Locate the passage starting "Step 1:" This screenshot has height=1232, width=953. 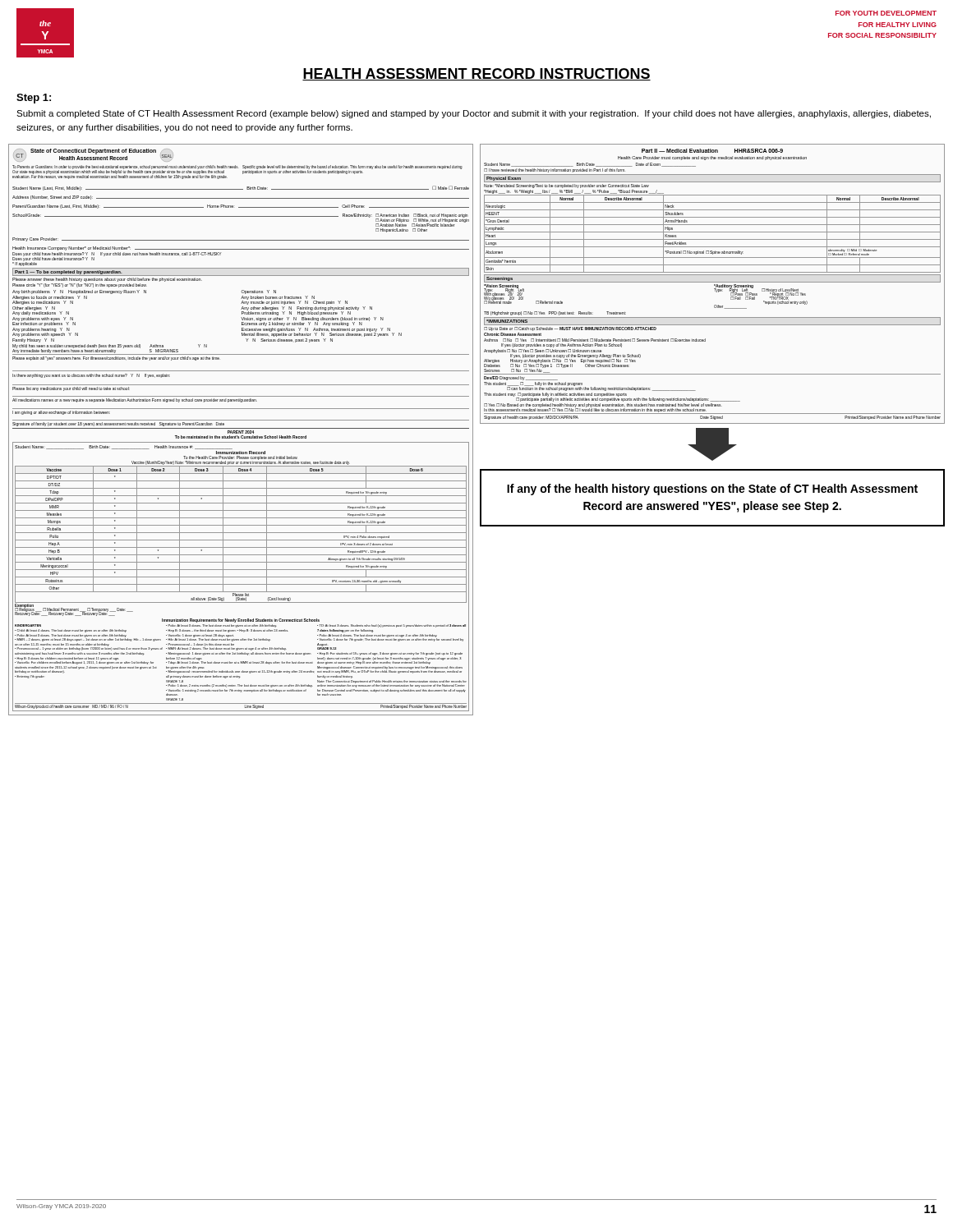point(34,97)
